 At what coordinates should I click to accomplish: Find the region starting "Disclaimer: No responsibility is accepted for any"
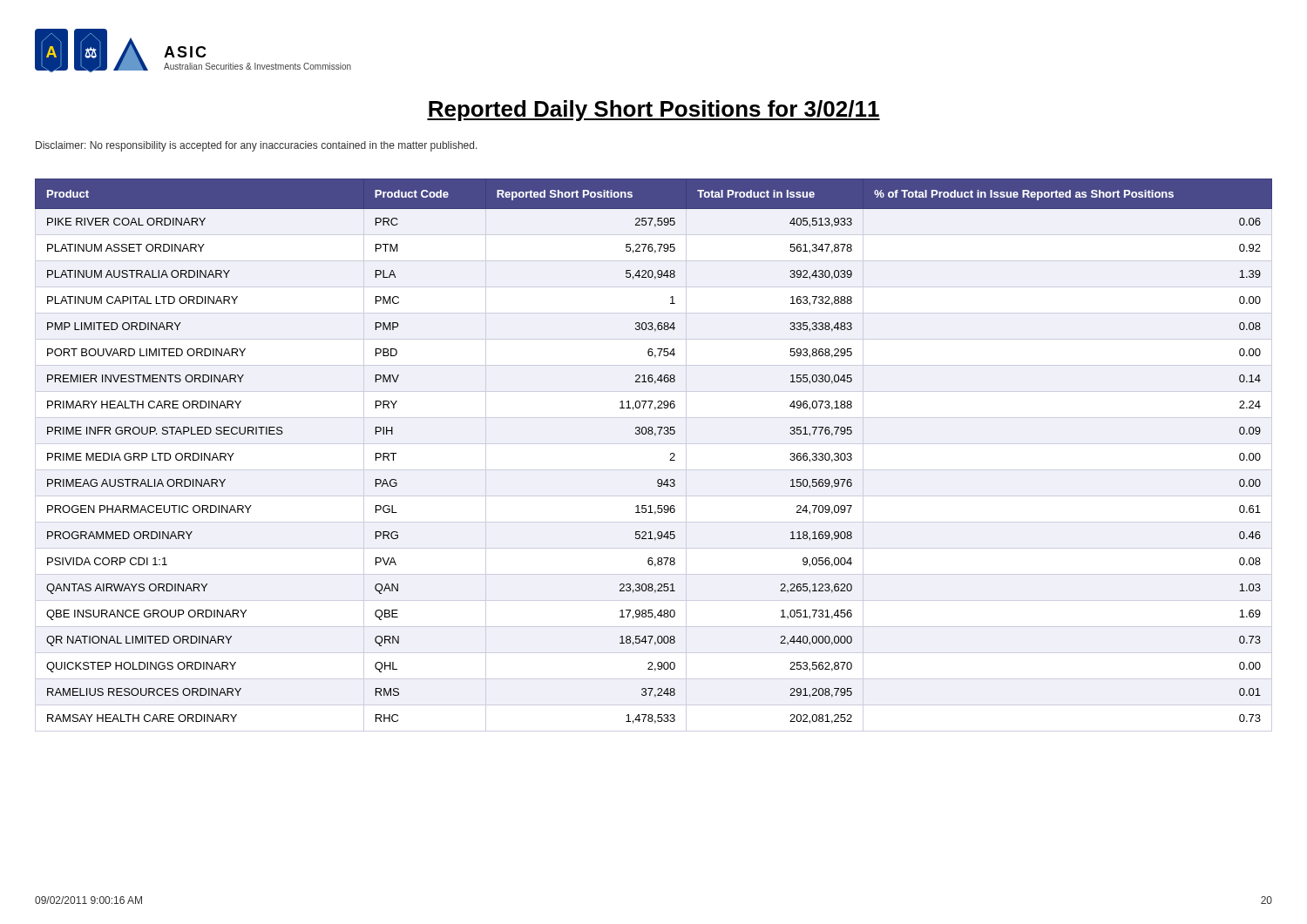pyautogui.click(x=256, y=145)
